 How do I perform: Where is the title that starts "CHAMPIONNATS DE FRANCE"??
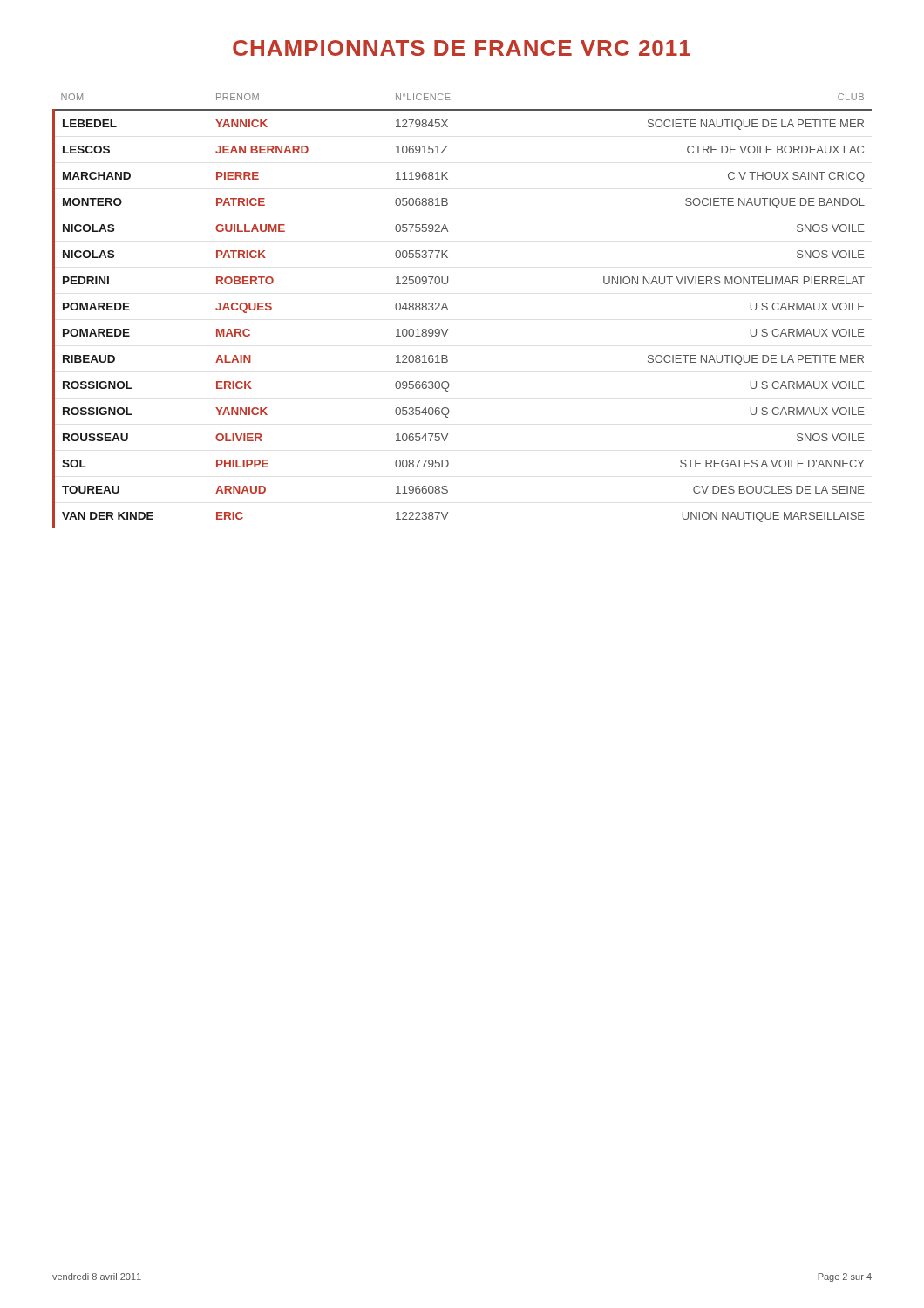coord(462,48)
